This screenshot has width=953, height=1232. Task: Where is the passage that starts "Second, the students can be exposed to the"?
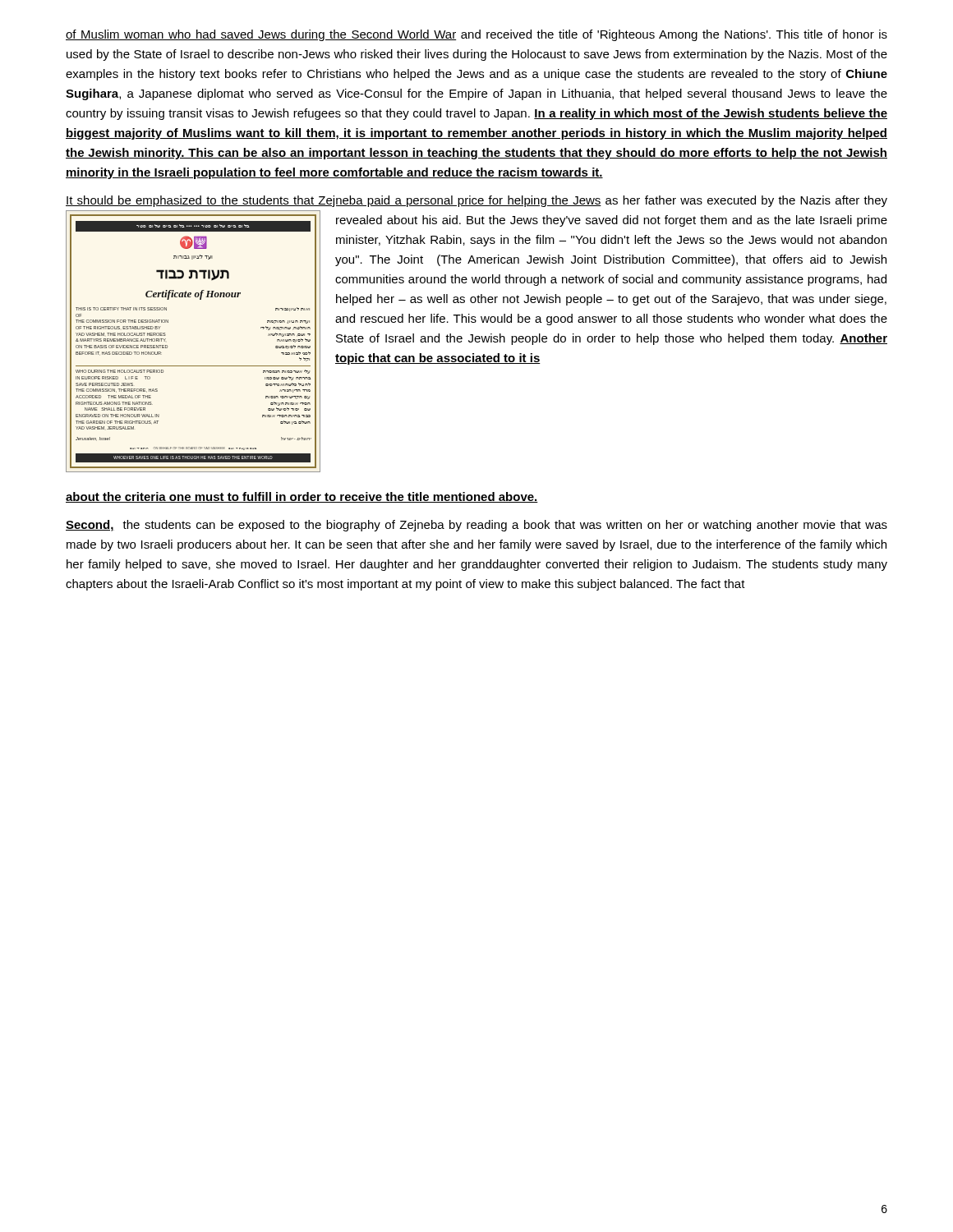coord(476,554)
